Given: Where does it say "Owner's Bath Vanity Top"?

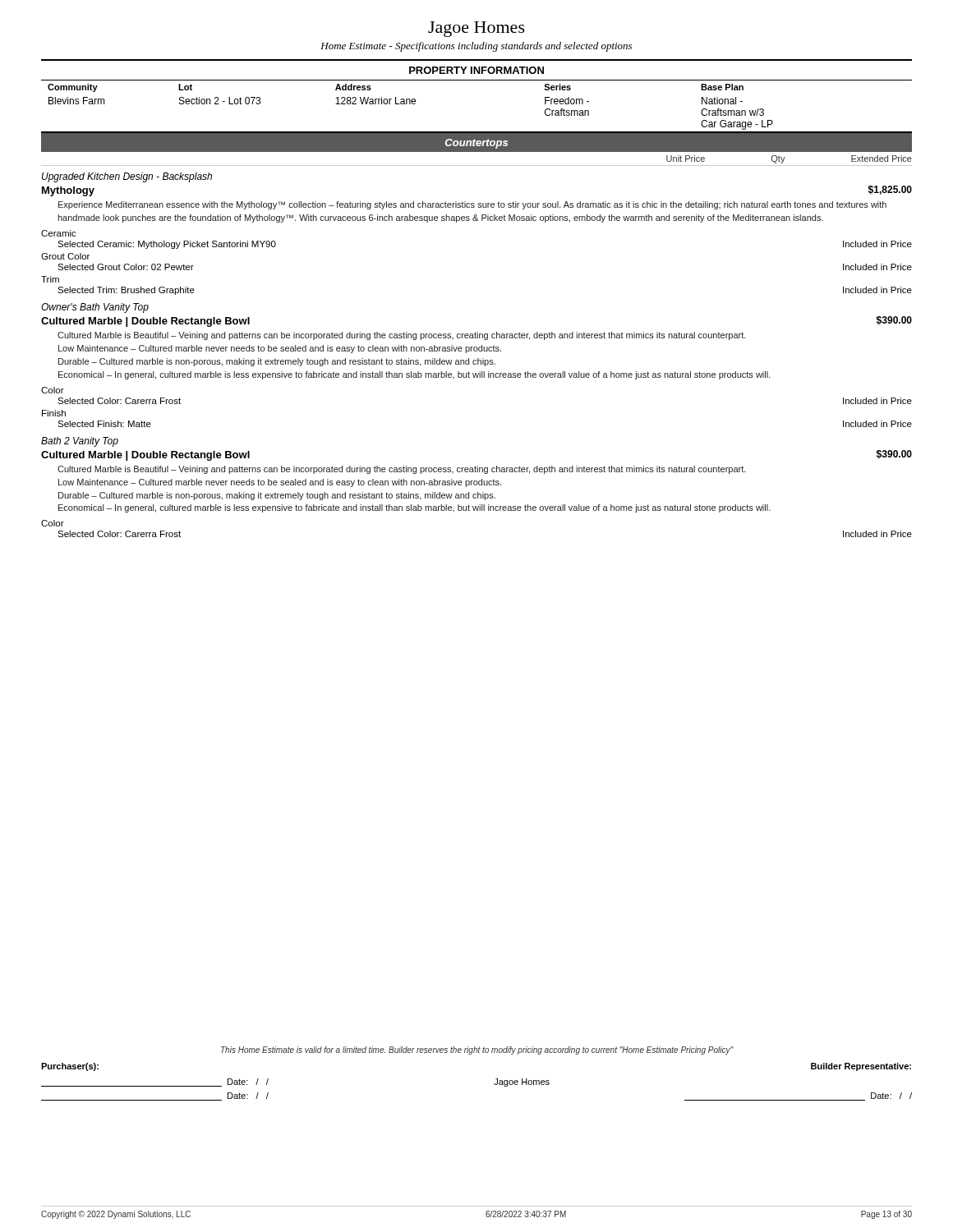Looking at the screenshot, I should click(95, 307).
